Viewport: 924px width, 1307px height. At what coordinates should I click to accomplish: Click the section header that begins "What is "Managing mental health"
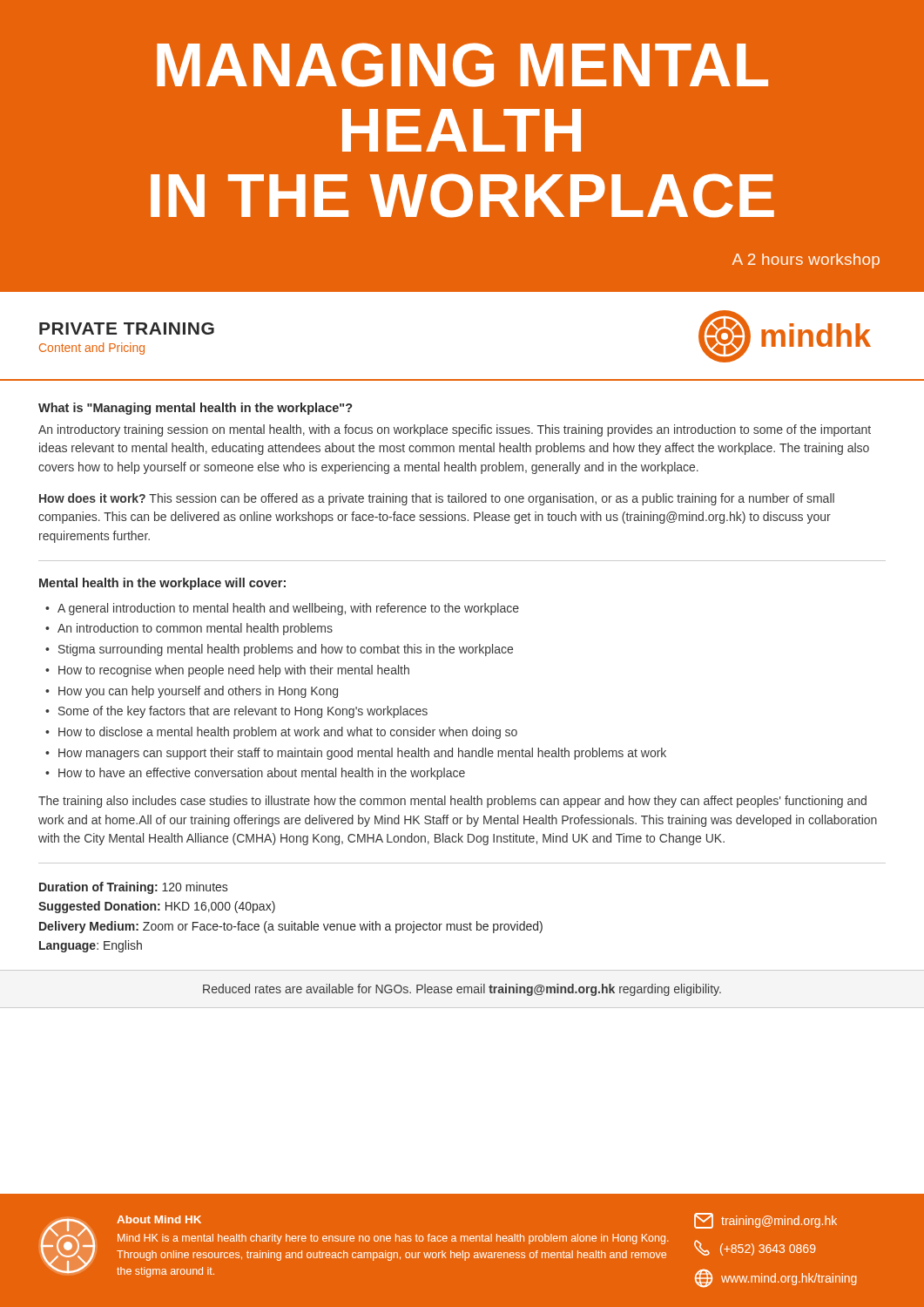coord(196,407)
